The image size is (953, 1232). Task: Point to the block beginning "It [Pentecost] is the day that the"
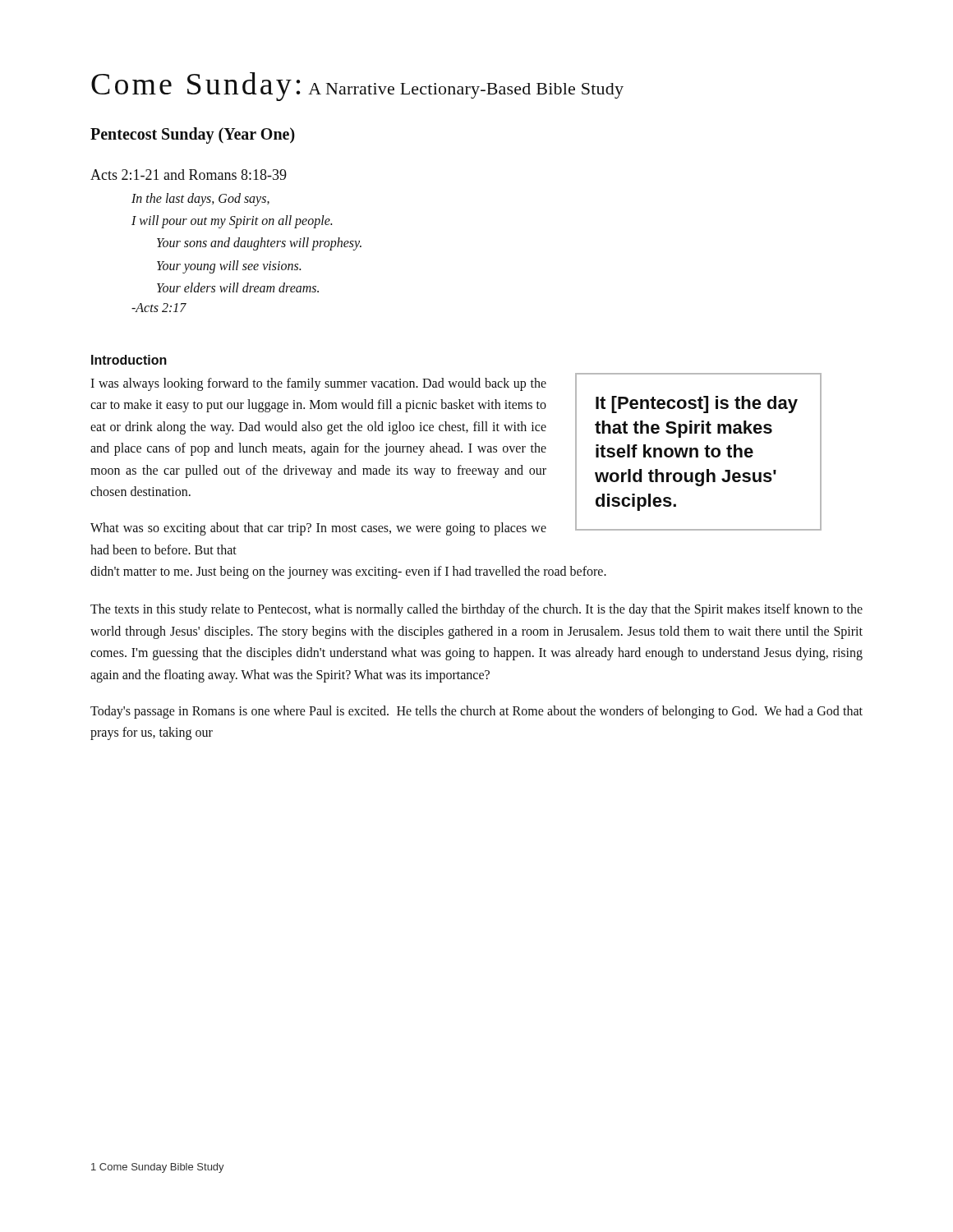pos(698,452)
